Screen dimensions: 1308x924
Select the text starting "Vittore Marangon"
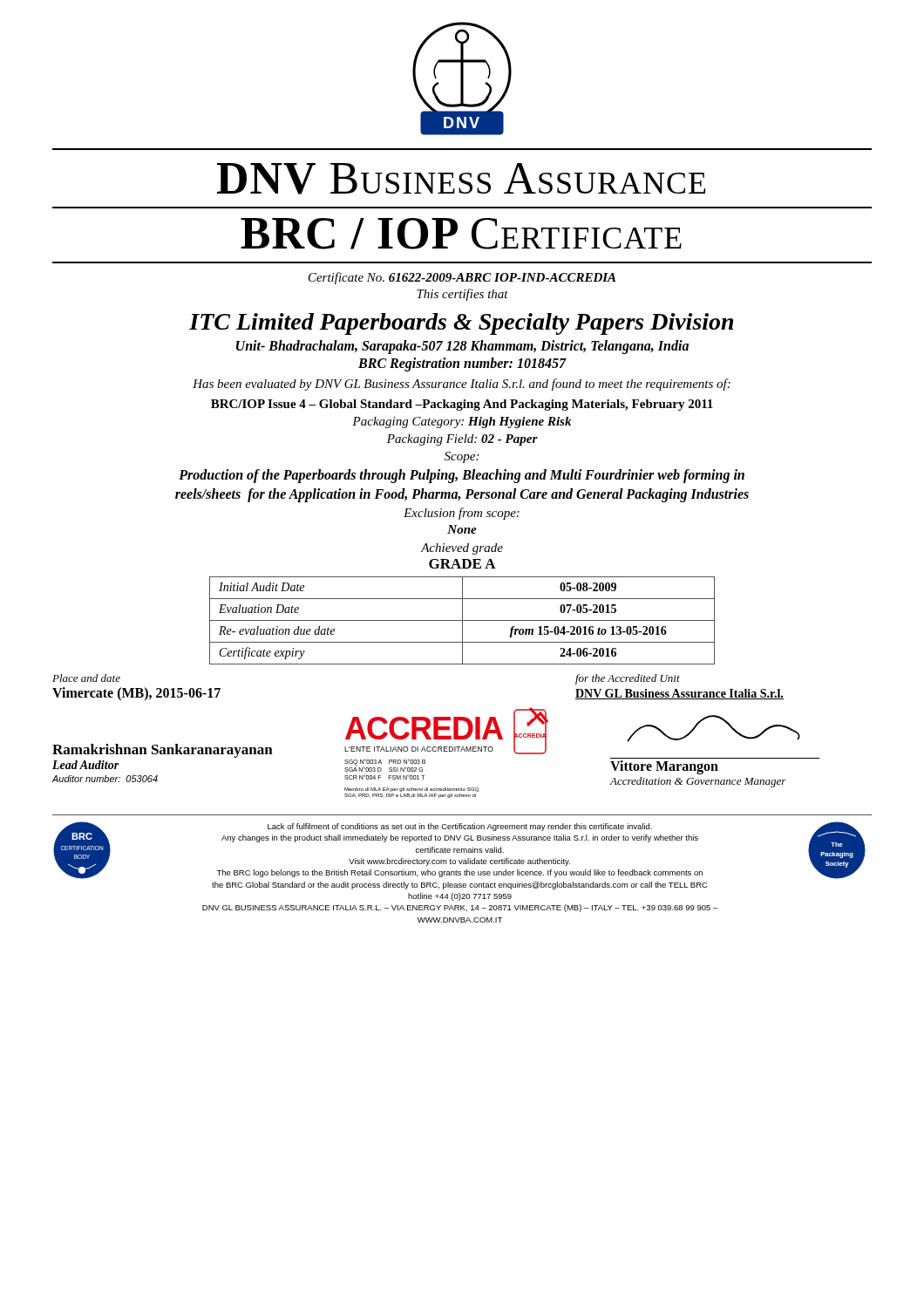pyautogui.click(x=664, y=766)
